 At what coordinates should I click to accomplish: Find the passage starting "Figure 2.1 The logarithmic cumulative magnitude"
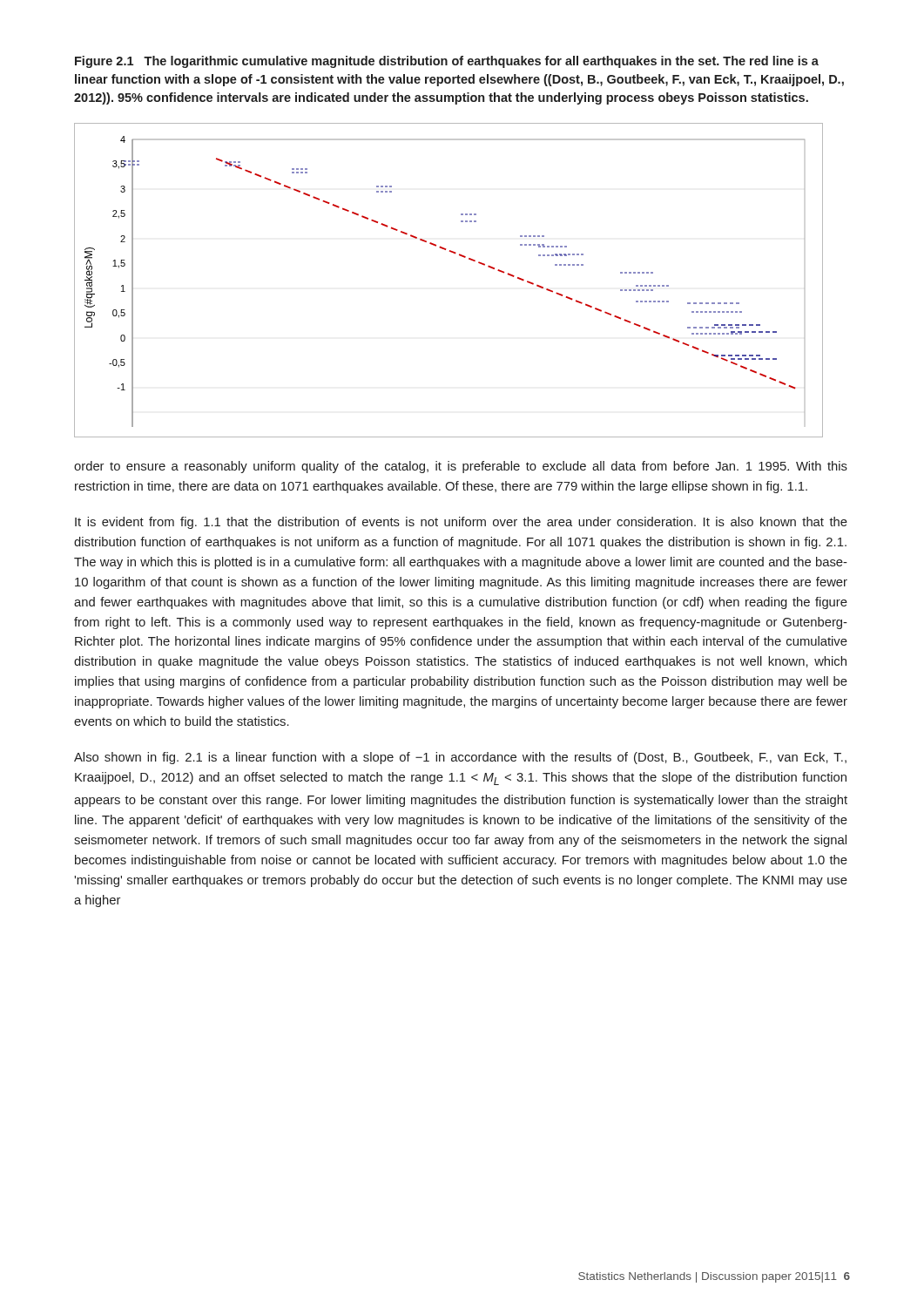[x=459, y=79]
